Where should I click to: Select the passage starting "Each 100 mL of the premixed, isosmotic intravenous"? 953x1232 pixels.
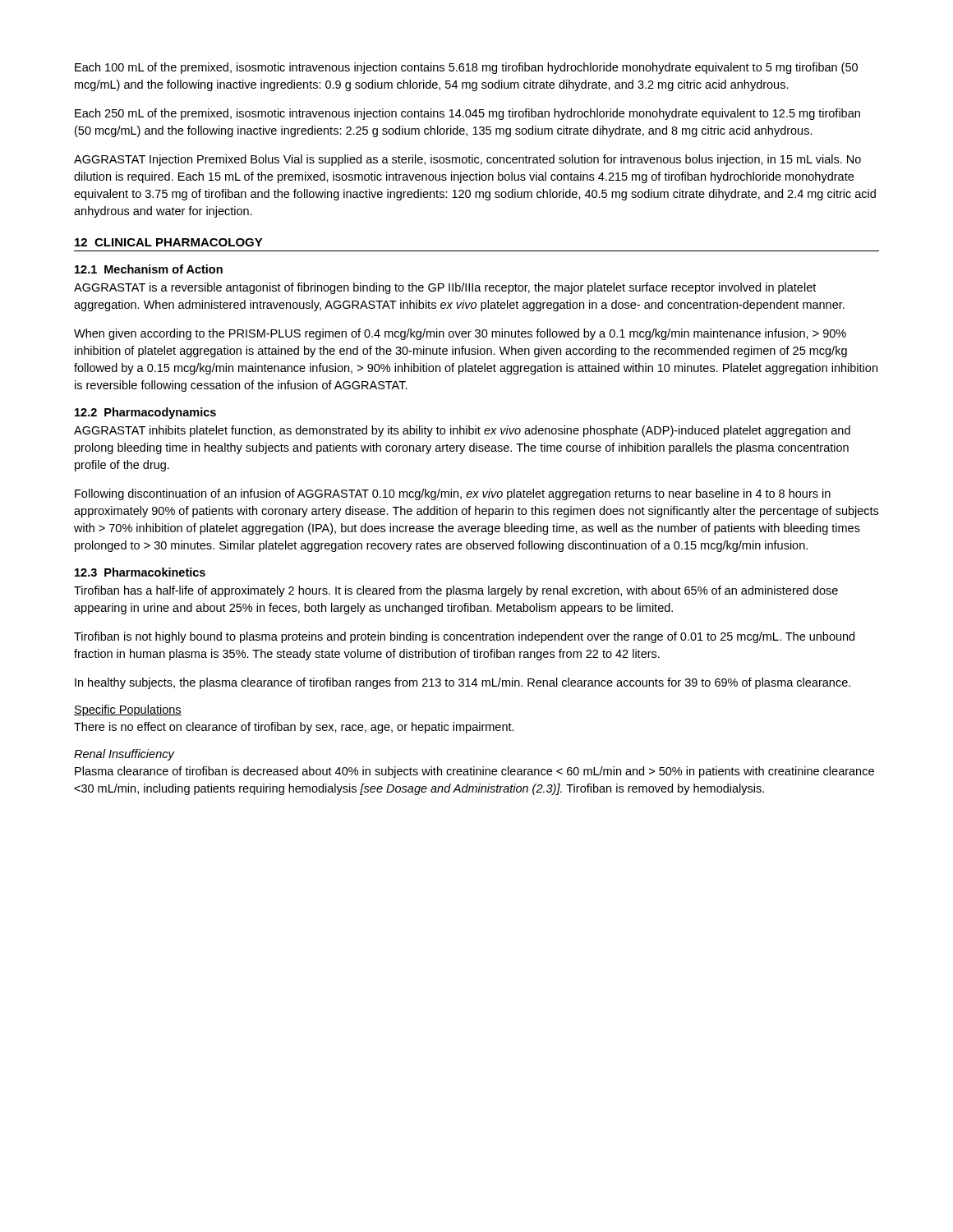[476, 76]
